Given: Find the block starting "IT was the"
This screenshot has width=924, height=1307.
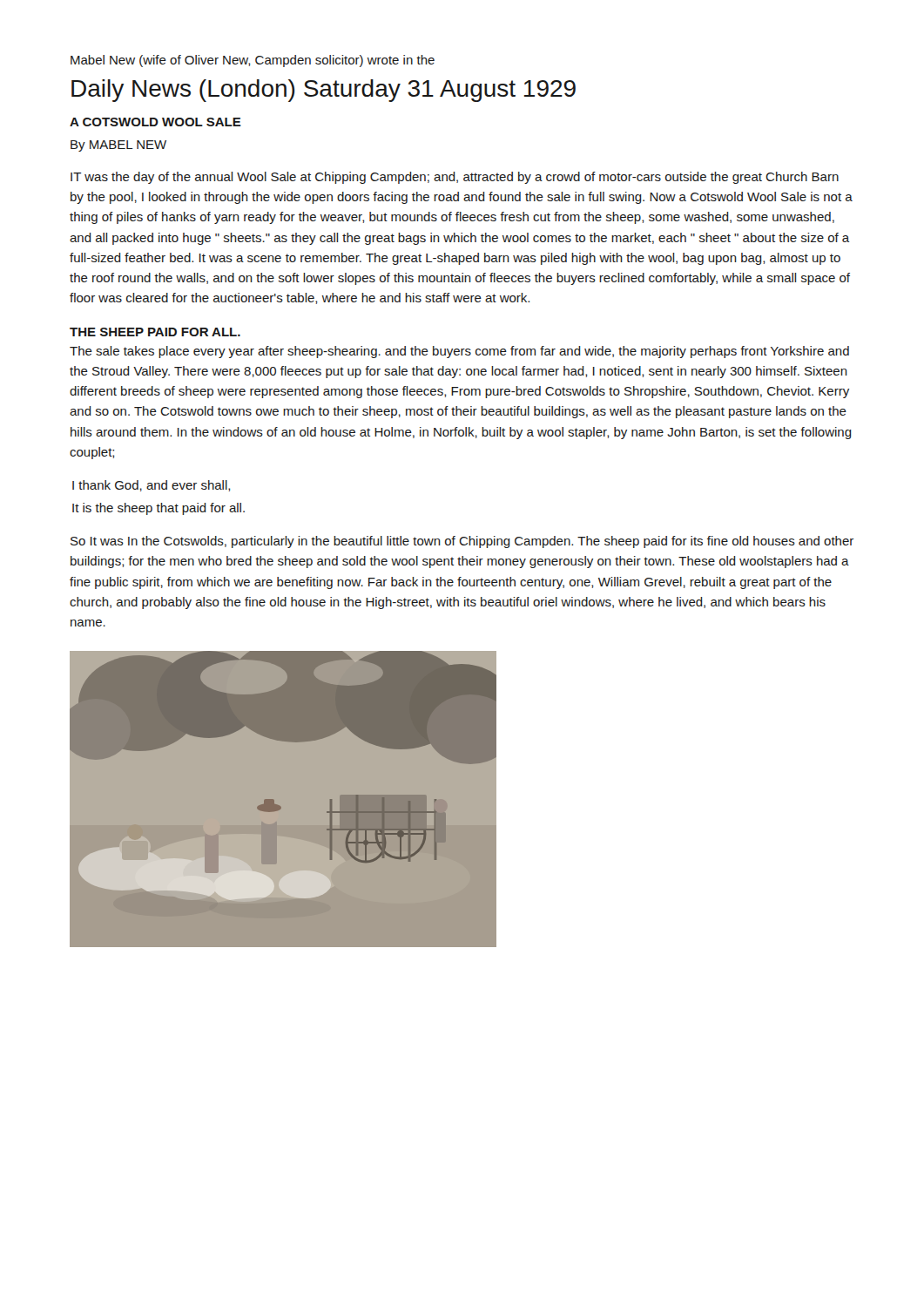Looking at the screenshot, I should [x=461, y=237].
